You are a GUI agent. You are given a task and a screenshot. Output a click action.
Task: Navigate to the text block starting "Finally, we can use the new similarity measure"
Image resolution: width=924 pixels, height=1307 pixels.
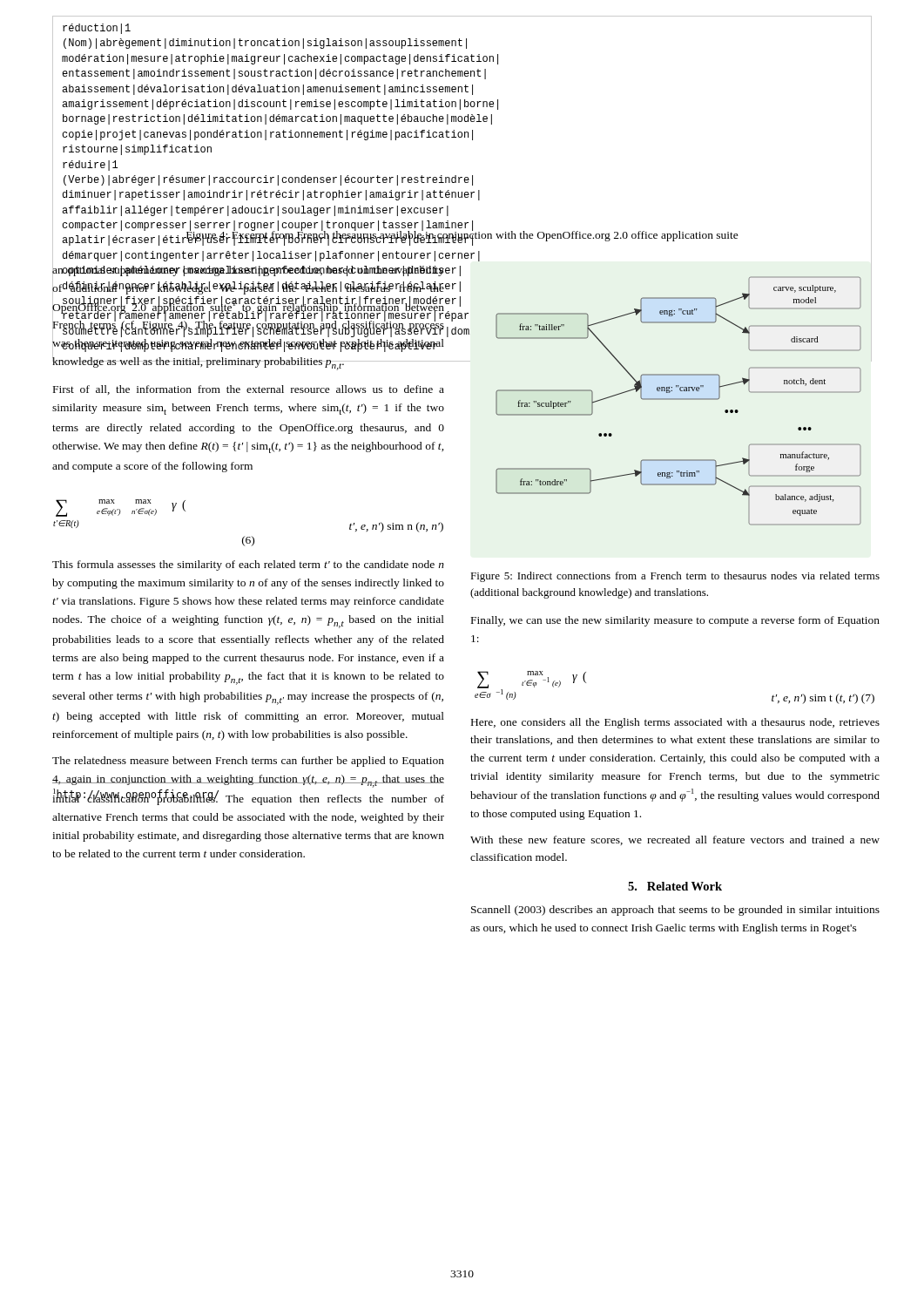[x=675, y=629]
